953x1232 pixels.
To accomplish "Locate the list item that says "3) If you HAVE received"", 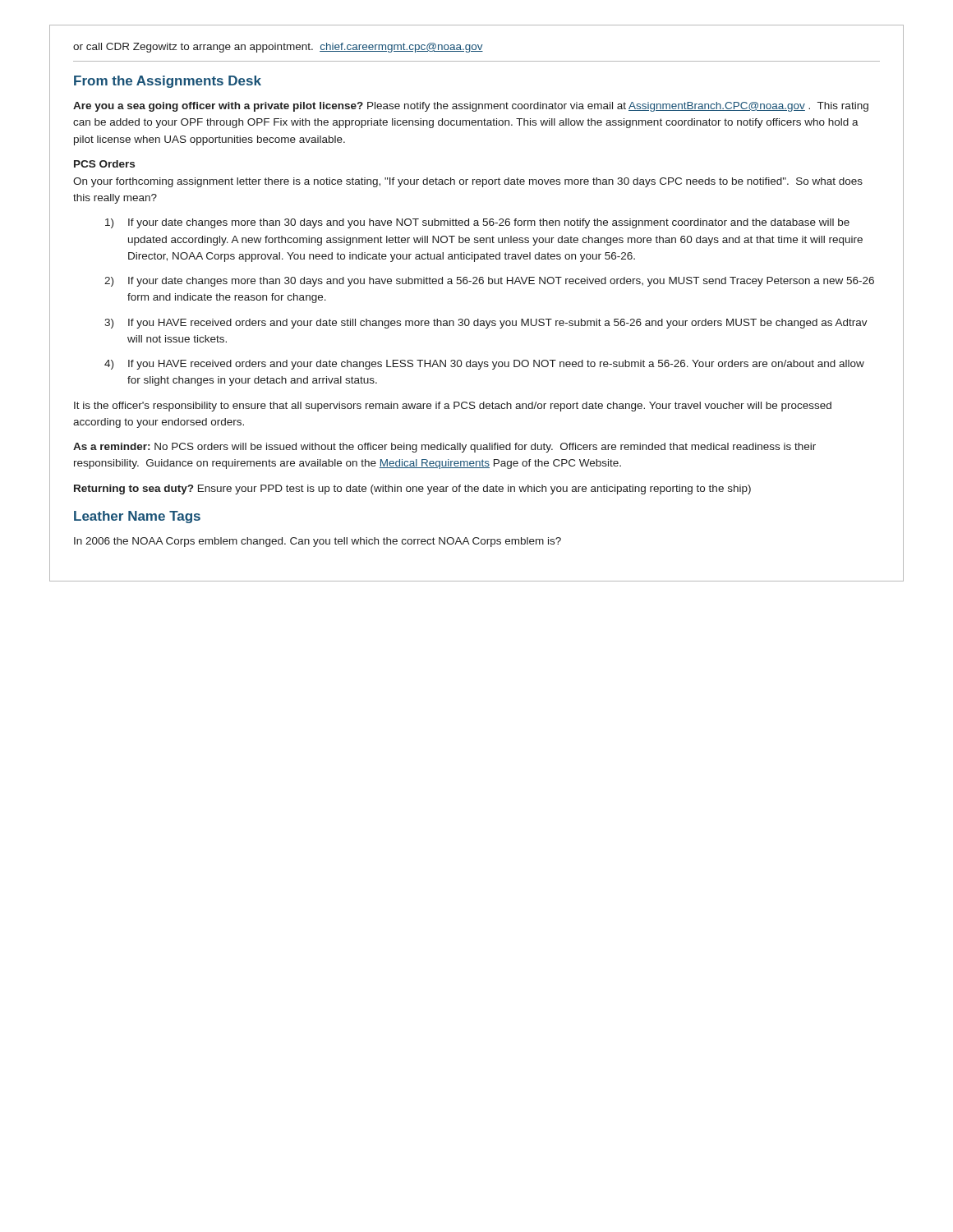I will click(492, 331).
